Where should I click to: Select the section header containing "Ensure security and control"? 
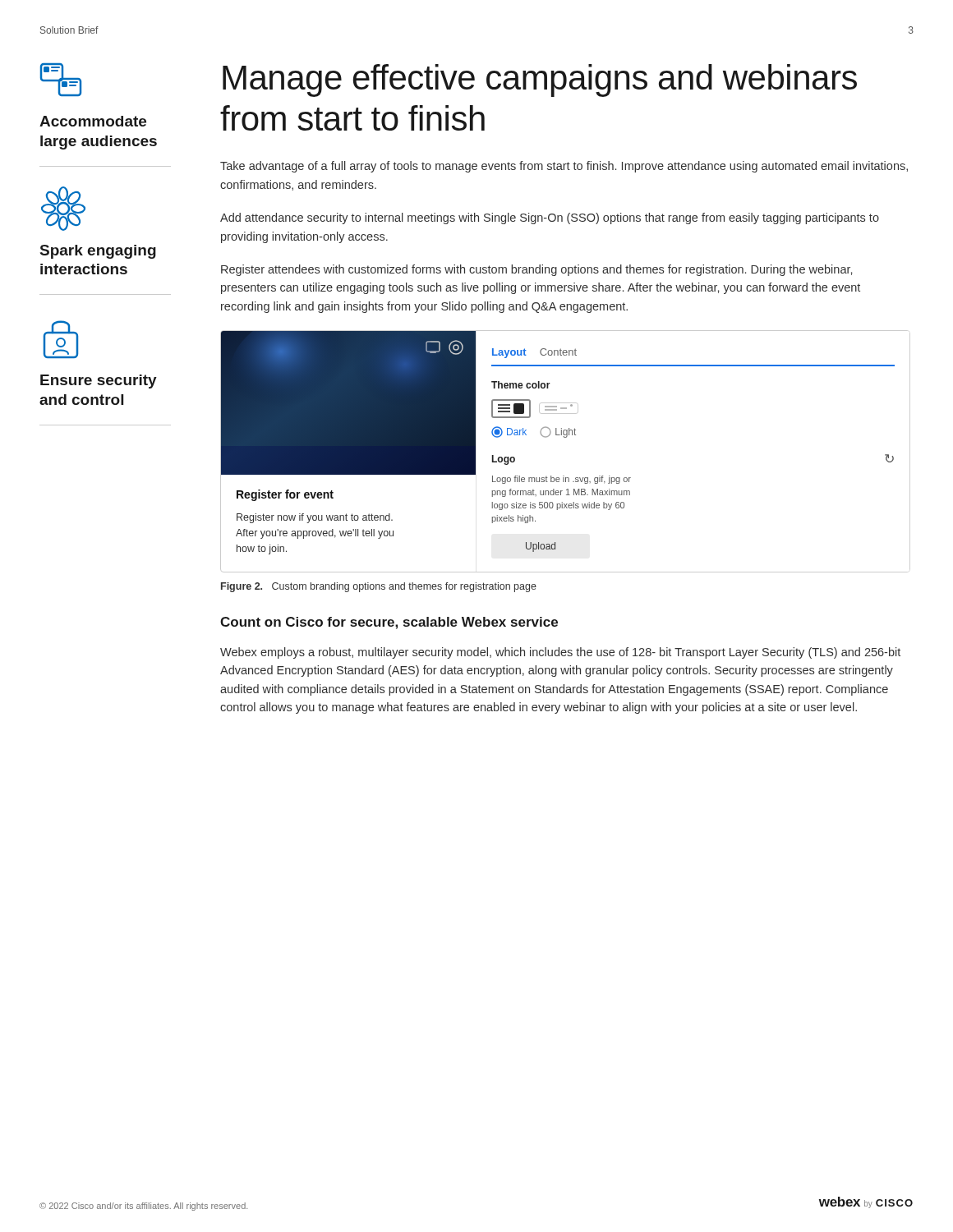[x=98, y=390]
